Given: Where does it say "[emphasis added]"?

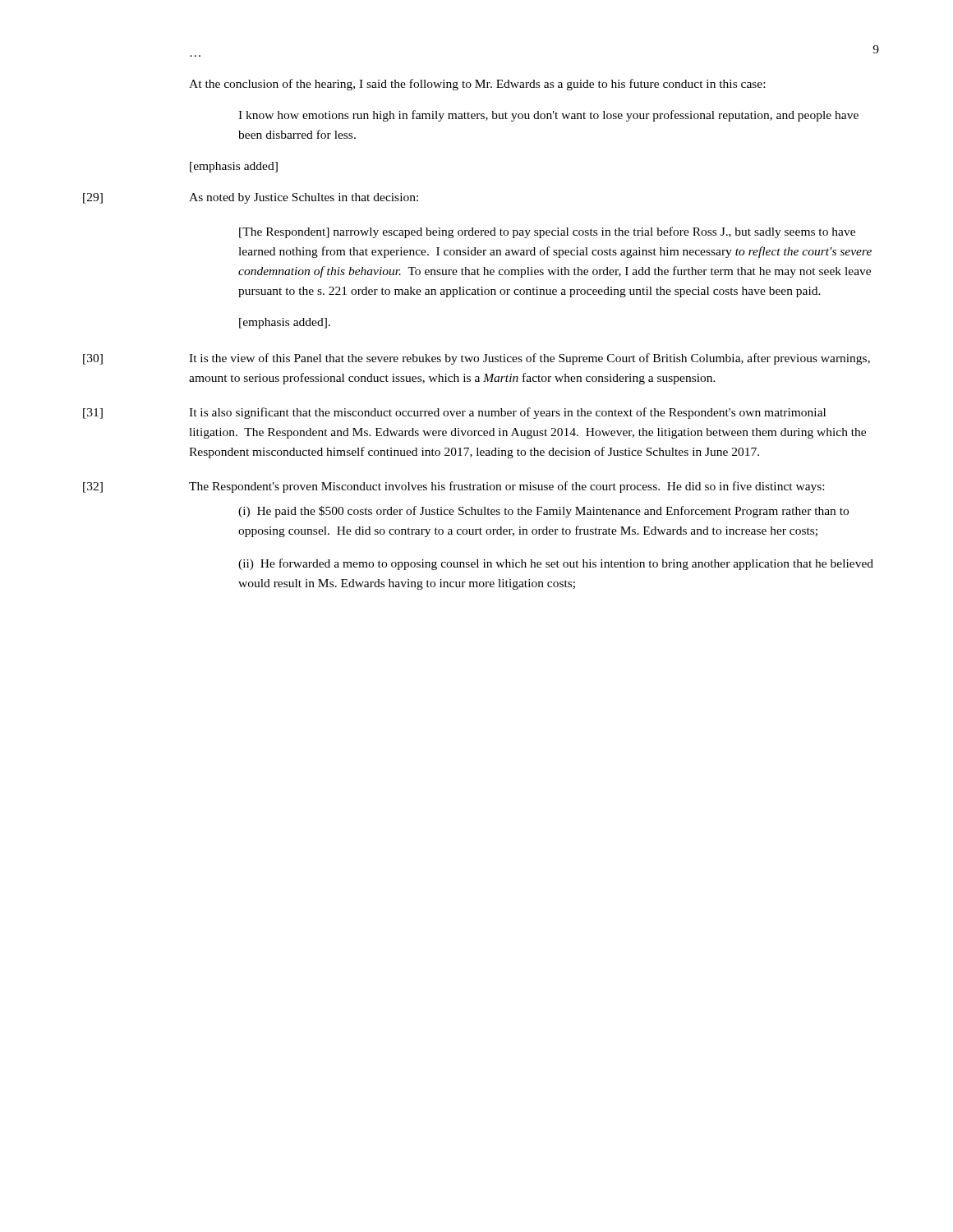Looking at the screenshot, I should point(234,166).
